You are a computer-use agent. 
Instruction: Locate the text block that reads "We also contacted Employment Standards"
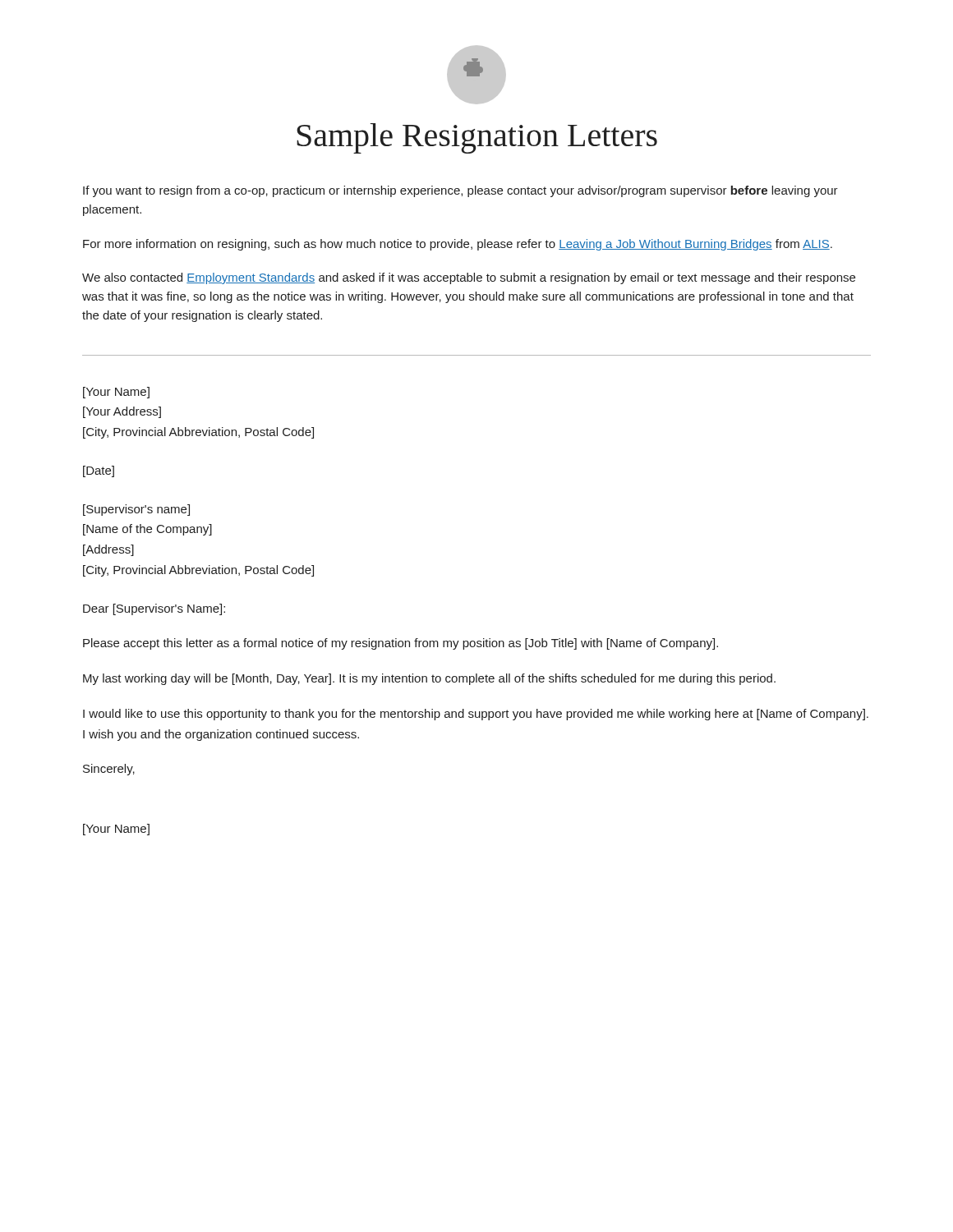[469, 296]
